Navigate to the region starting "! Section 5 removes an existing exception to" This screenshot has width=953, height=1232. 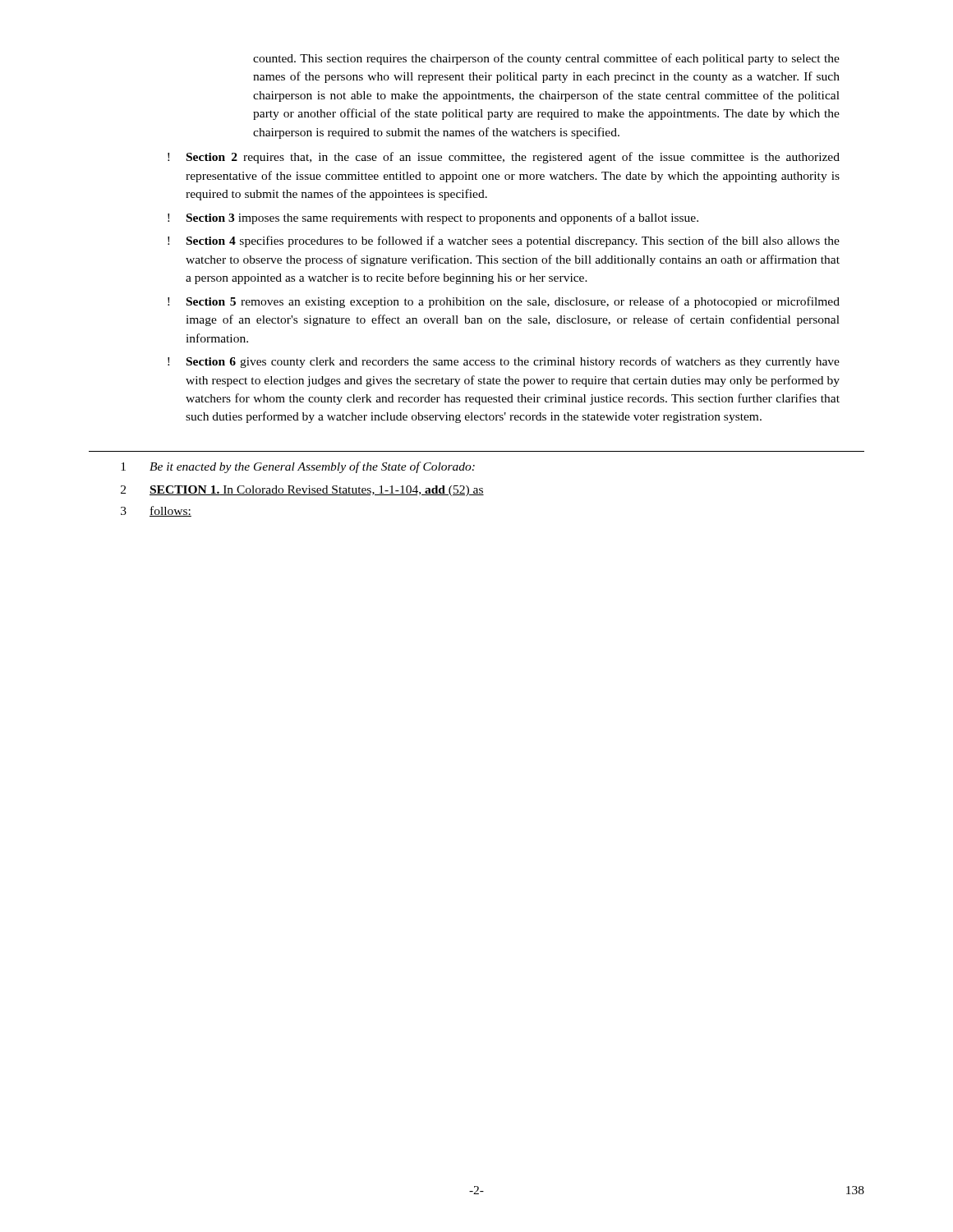click(x=464, y=320)
